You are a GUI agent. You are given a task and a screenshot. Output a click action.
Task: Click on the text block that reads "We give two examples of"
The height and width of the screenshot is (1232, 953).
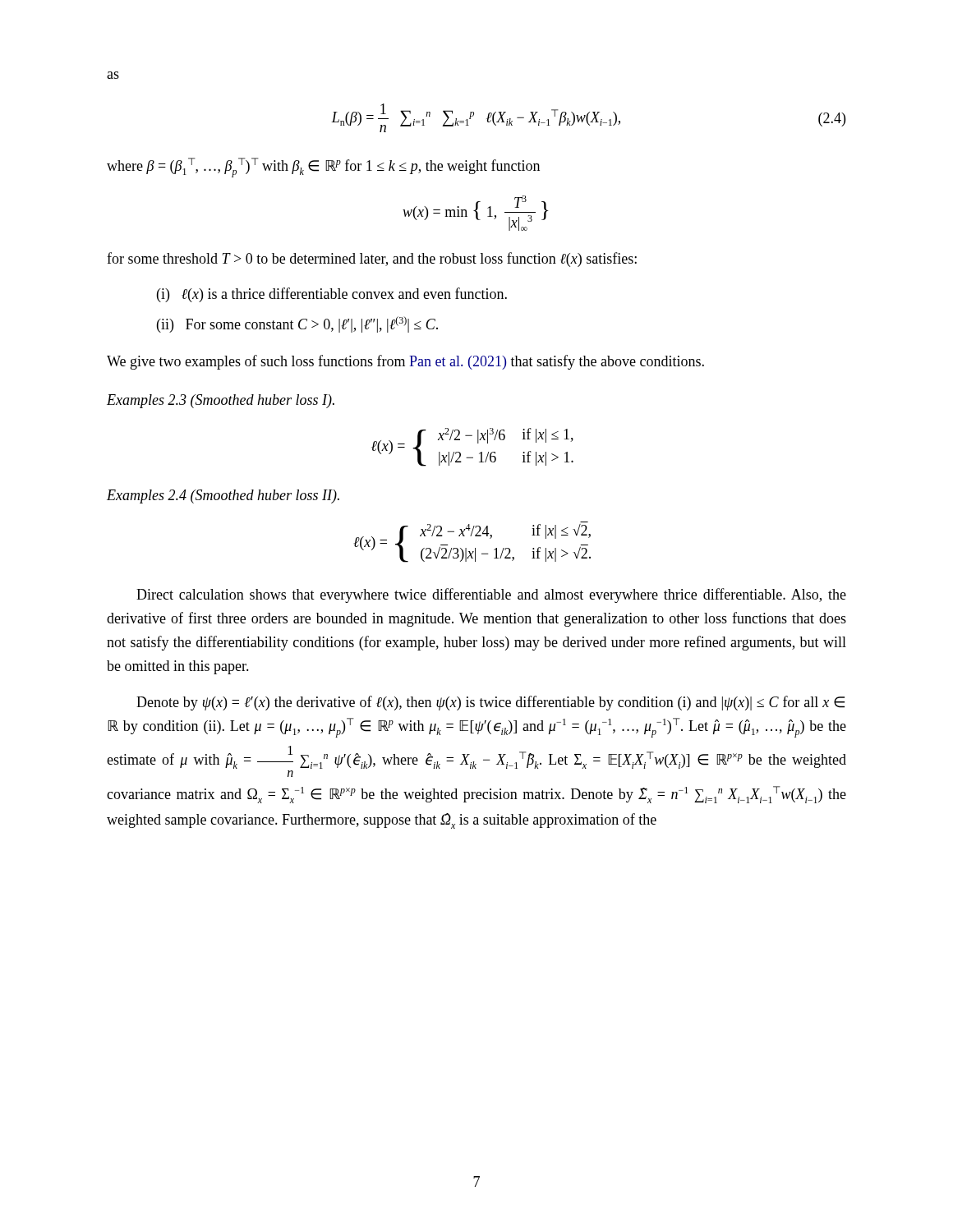[x=406, y=361]
